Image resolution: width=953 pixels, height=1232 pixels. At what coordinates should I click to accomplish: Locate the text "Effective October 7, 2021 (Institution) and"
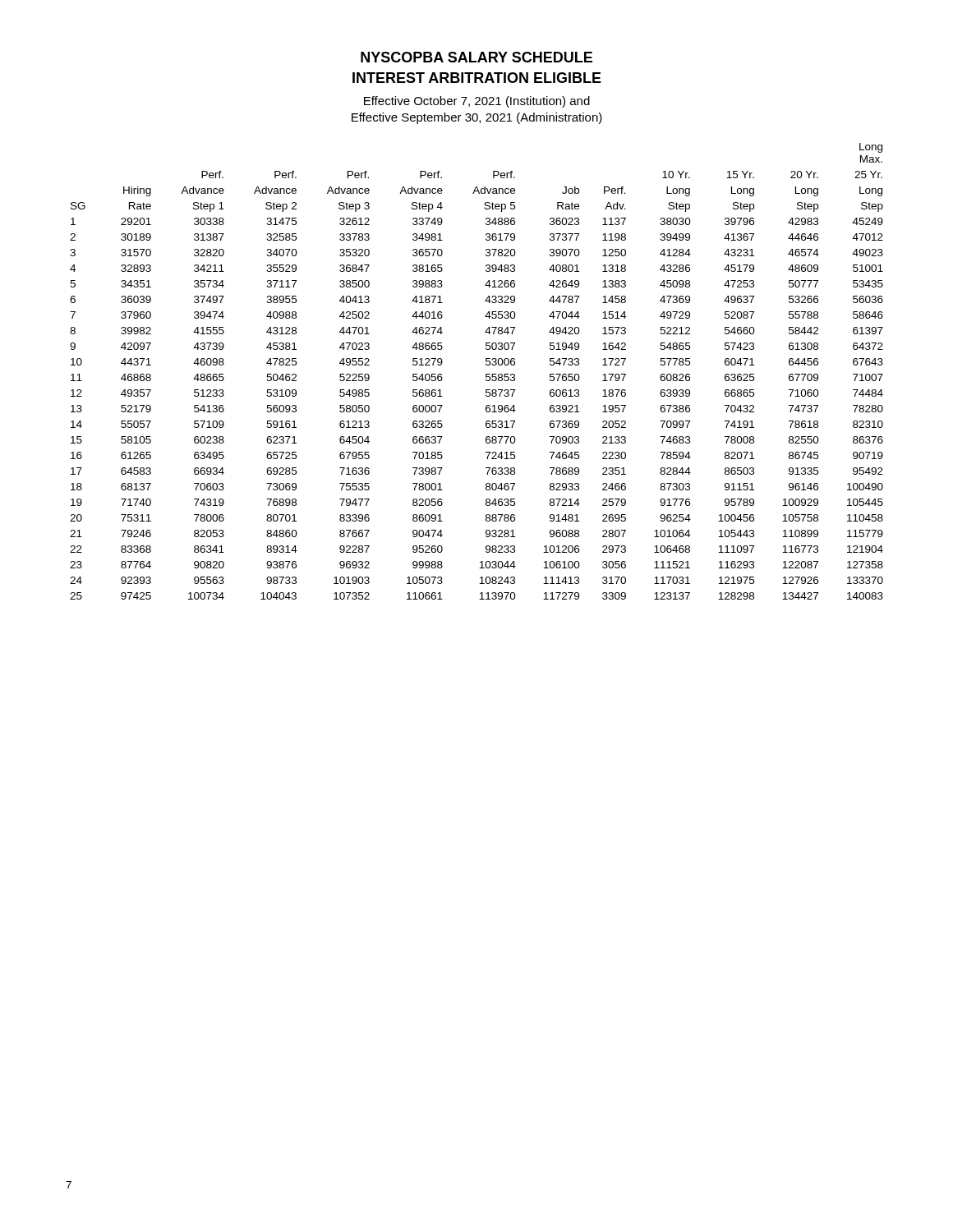(476, 101)
